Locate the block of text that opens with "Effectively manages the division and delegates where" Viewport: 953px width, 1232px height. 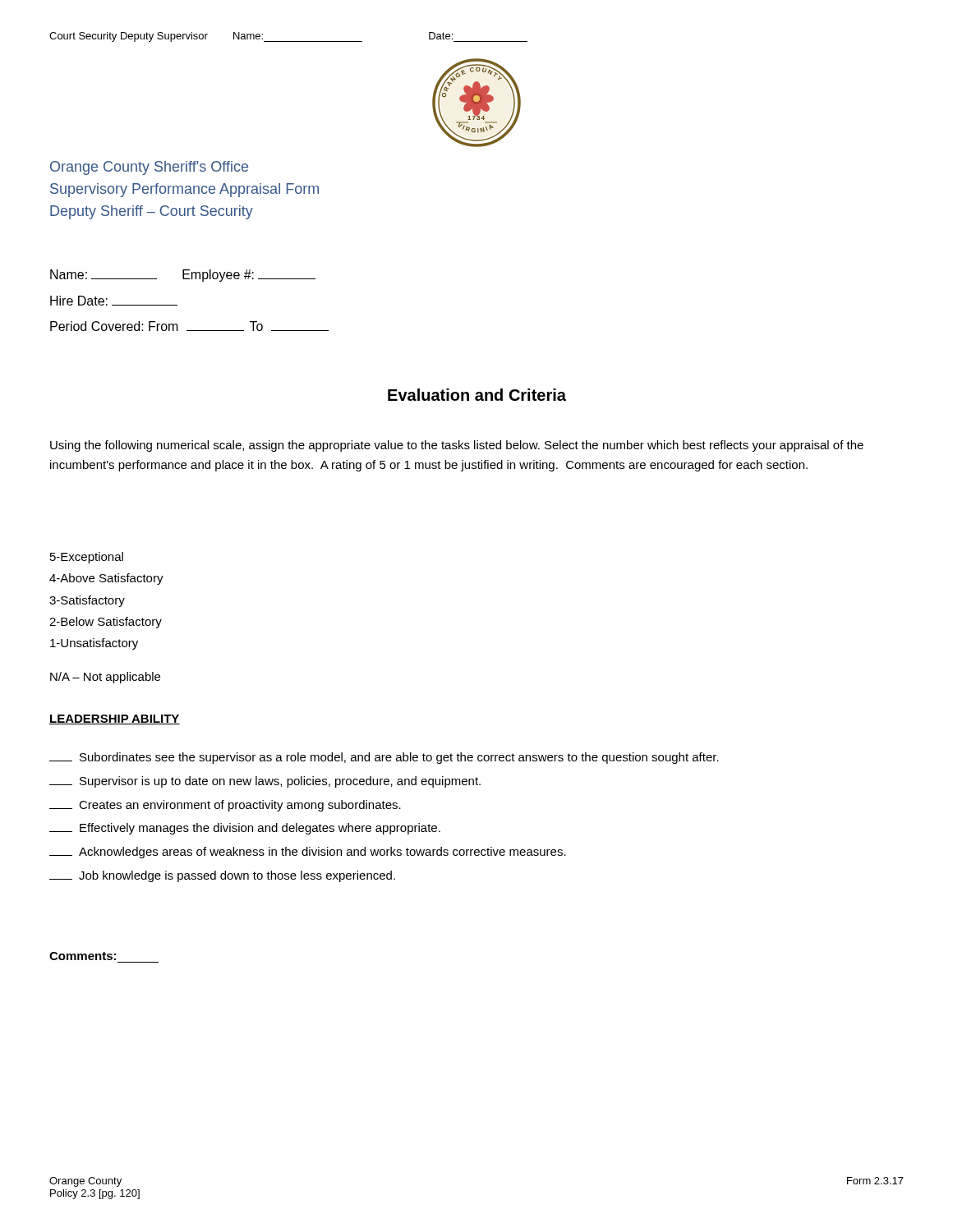click(245, 829)
